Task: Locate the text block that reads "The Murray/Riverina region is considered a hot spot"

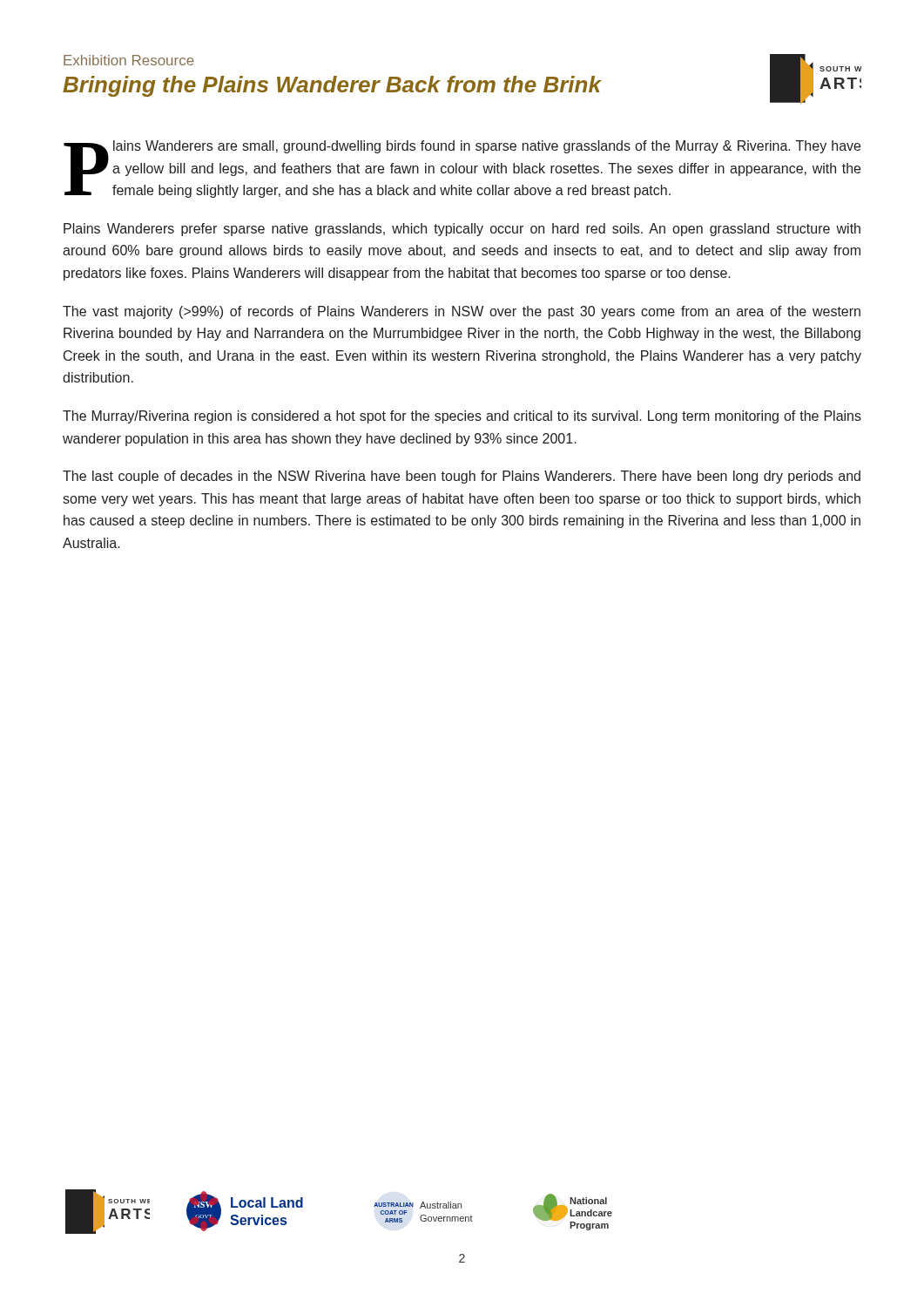Action: [x=462, y=427]
